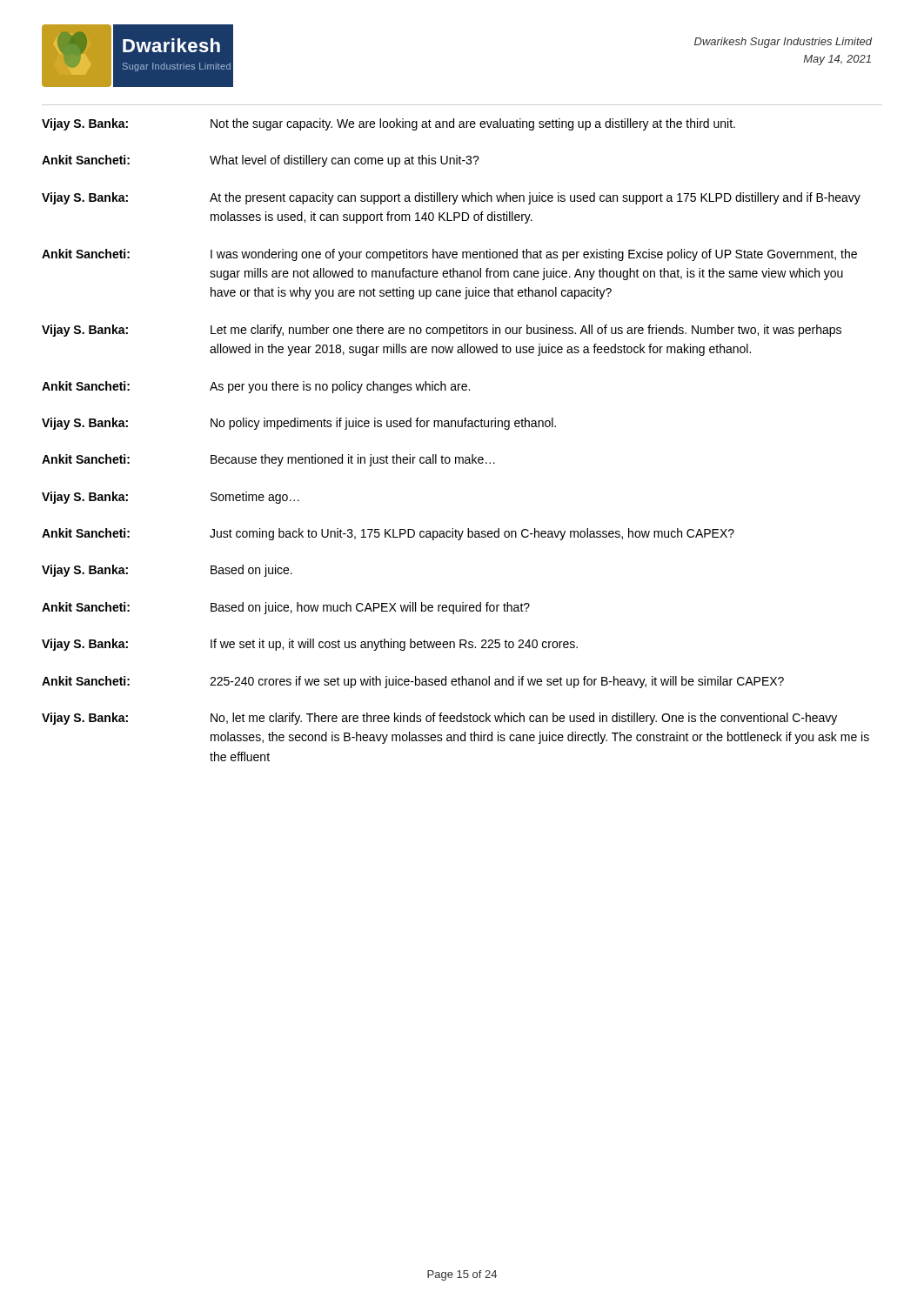Find the region starting "Vijay S. Banka: Based"
The height and width of the screenshot is (1305, 924).
[77, 570]
